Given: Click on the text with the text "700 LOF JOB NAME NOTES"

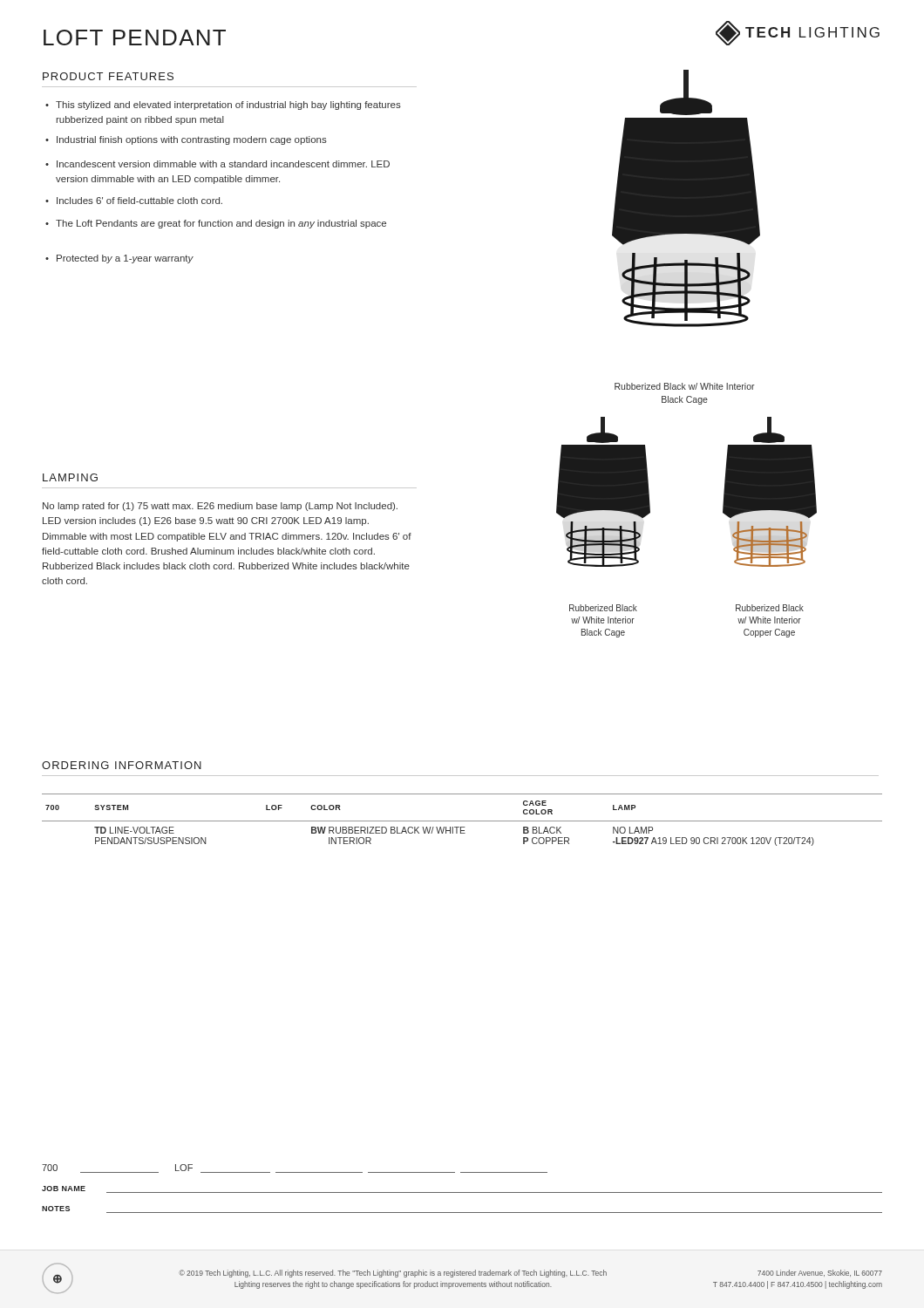Looking at the screenshot, I should 462,1186.
